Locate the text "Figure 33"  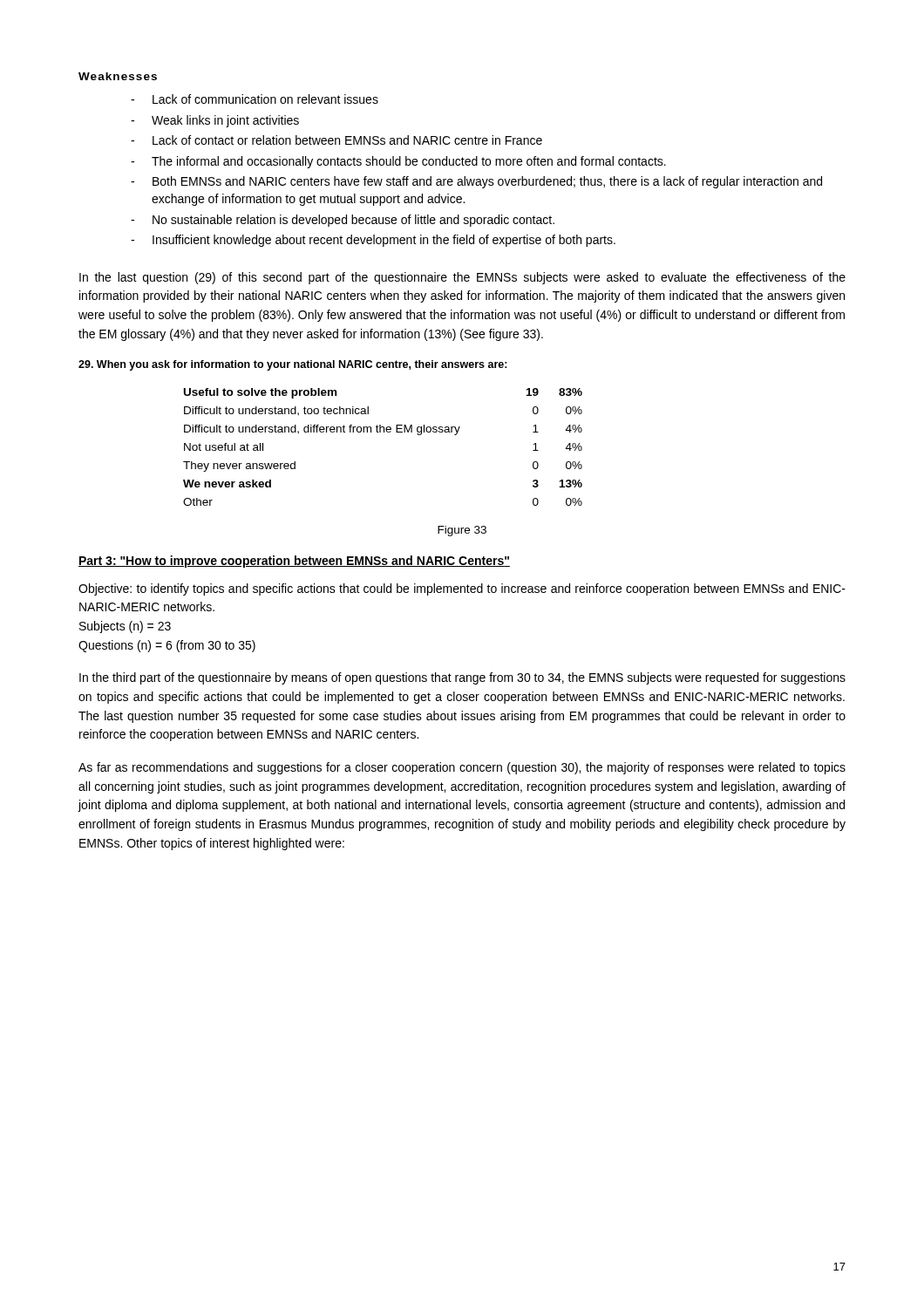[462, 529]
